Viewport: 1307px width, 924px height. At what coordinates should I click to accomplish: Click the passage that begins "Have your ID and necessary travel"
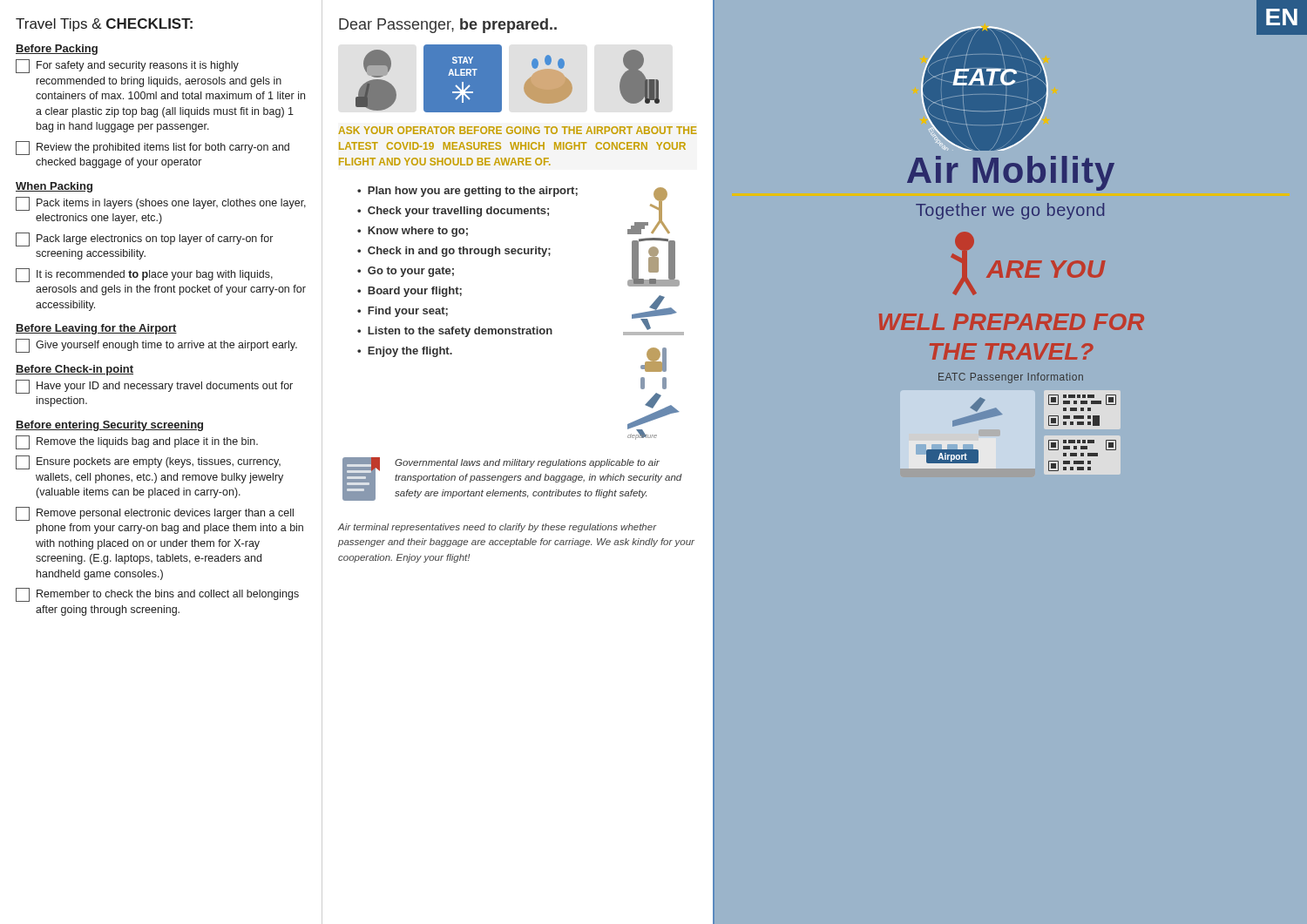163,394
